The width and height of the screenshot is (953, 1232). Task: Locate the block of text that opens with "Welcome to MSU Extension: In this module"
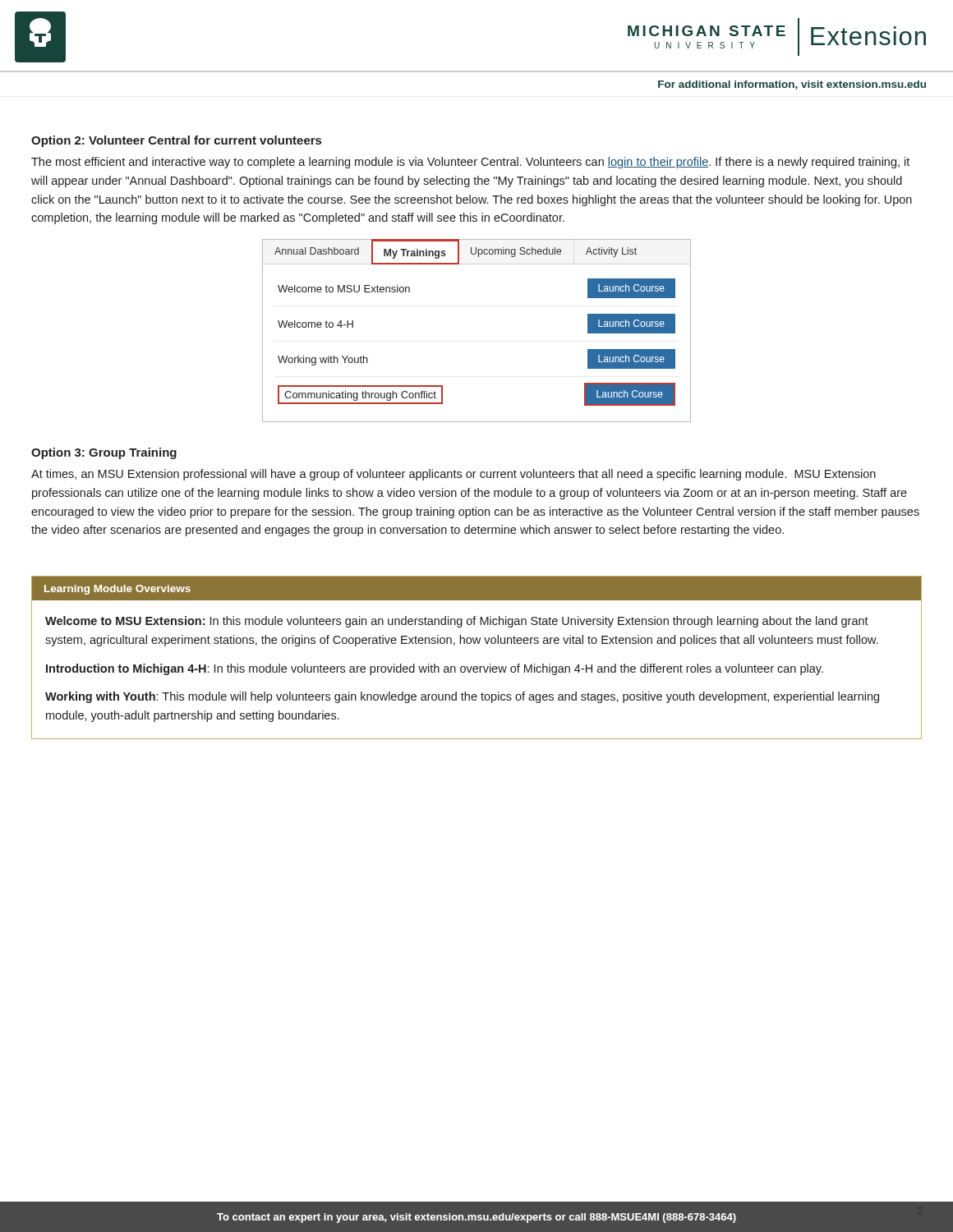click(462, 630)
